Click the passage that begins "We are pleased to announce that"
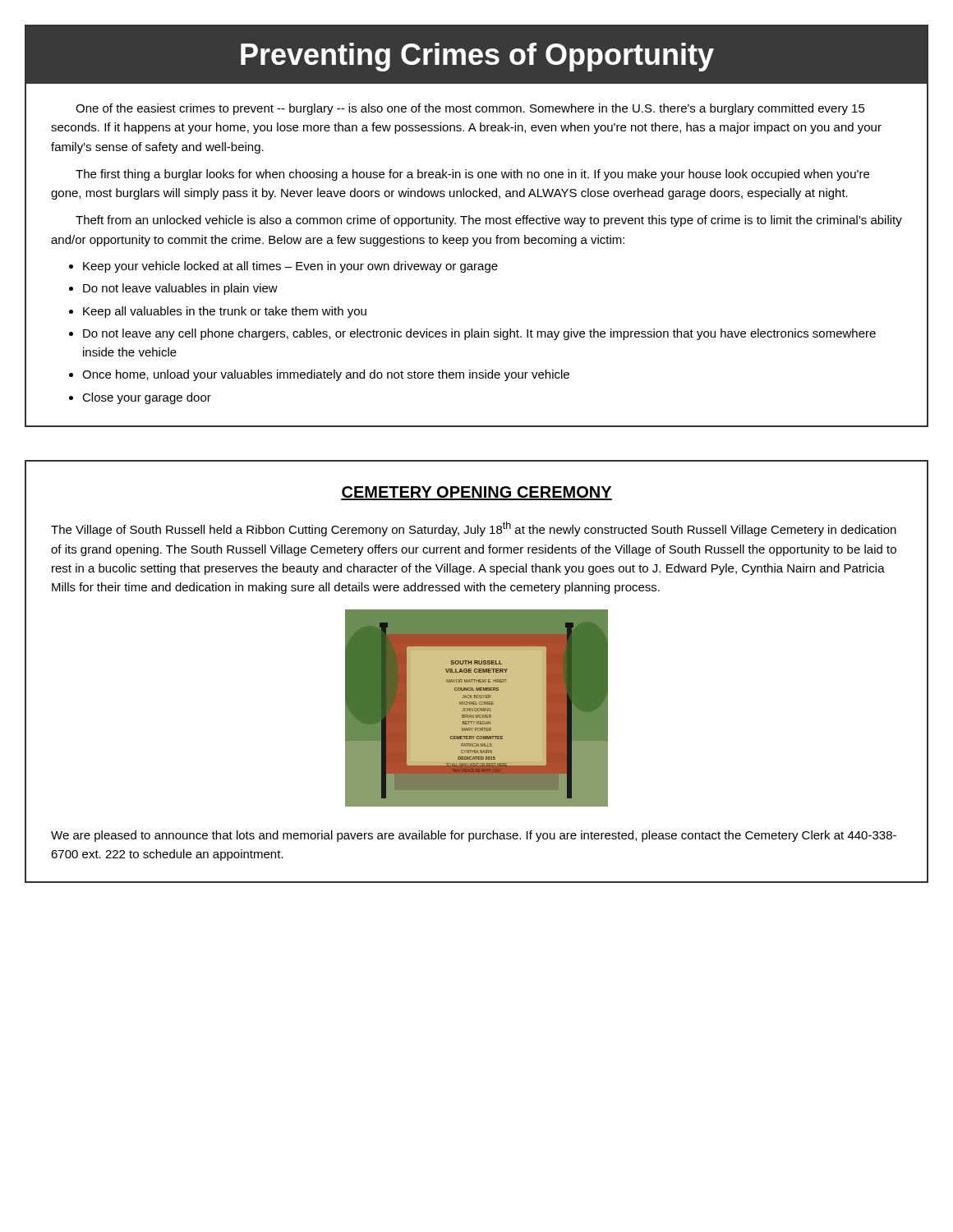 474,844
